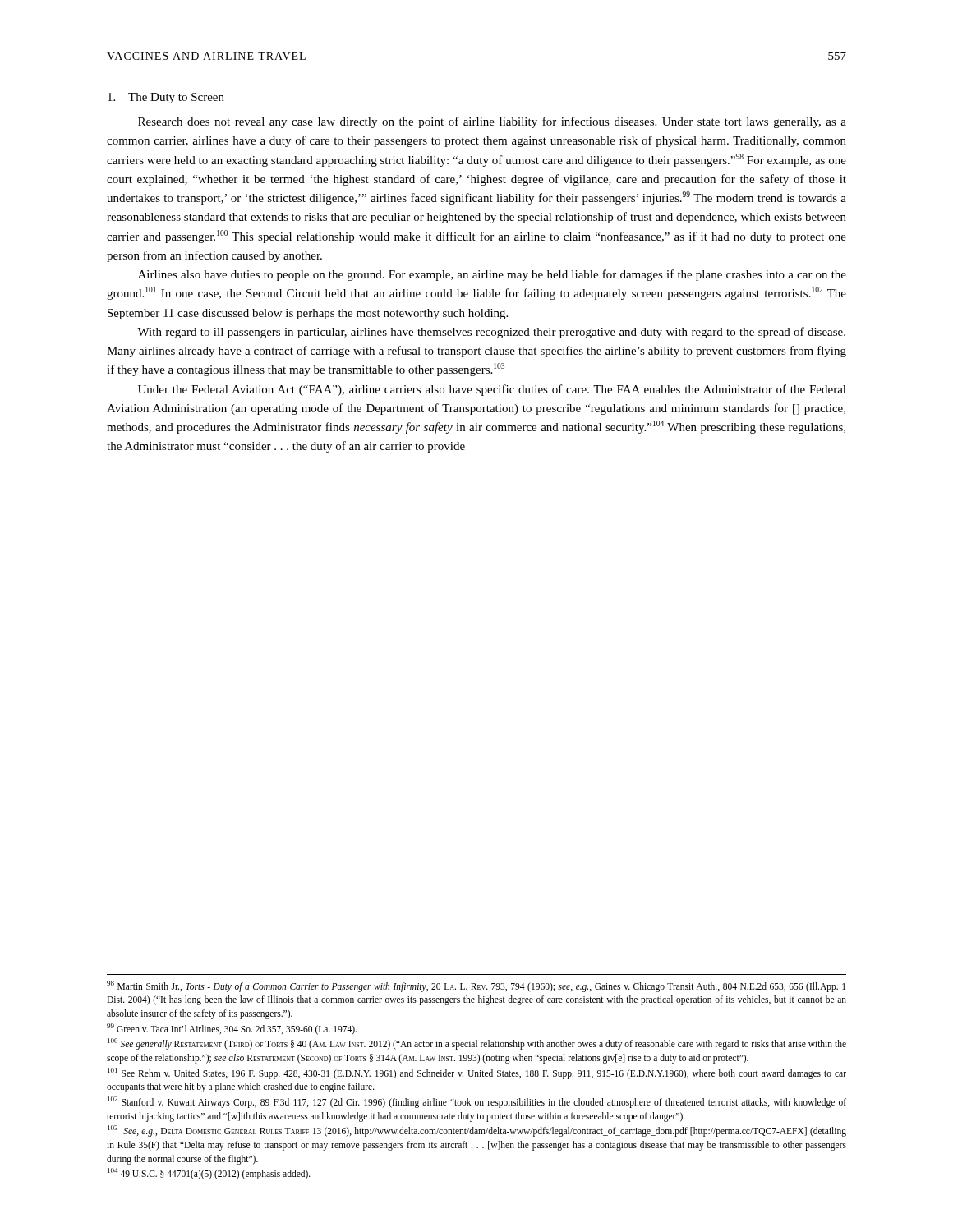
Task: Find the section header that reads "1. The Duty to Screen"
Action: point(166,97)
